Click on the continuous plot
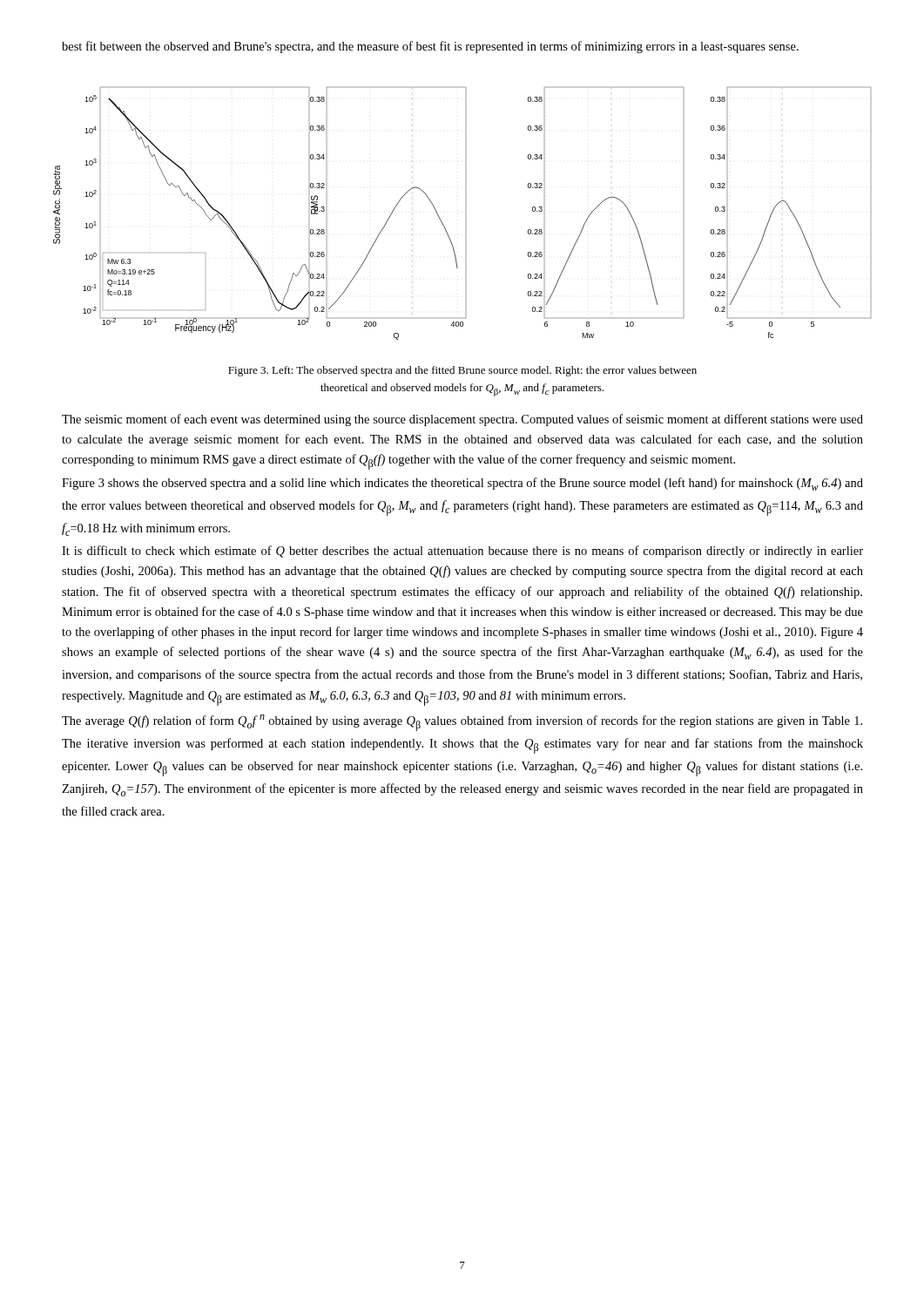This screenshot has height=1307, width=924. coord(462,218)
